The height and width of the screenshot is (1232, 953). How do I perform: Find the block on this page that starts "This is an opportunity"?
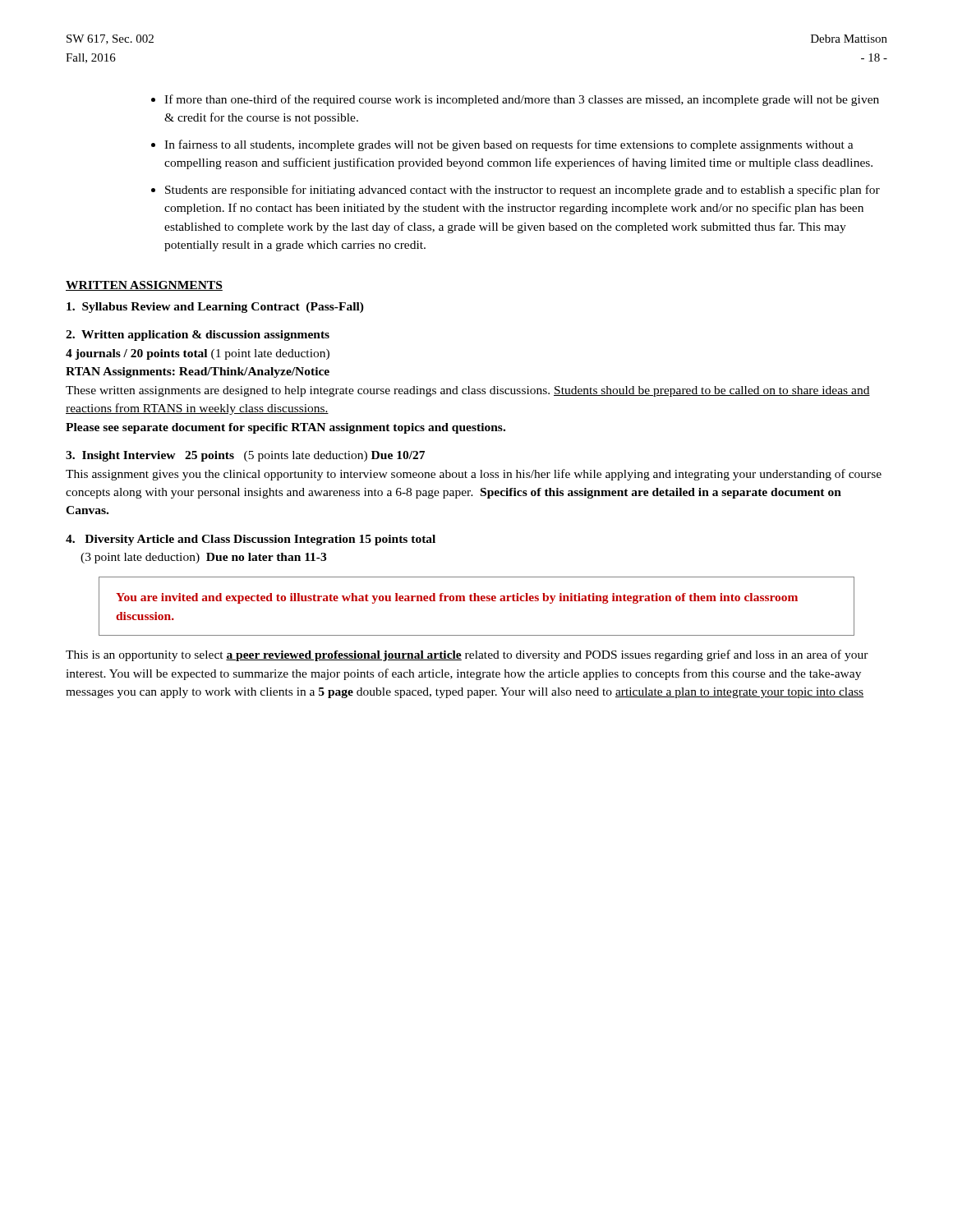[467, 673]
